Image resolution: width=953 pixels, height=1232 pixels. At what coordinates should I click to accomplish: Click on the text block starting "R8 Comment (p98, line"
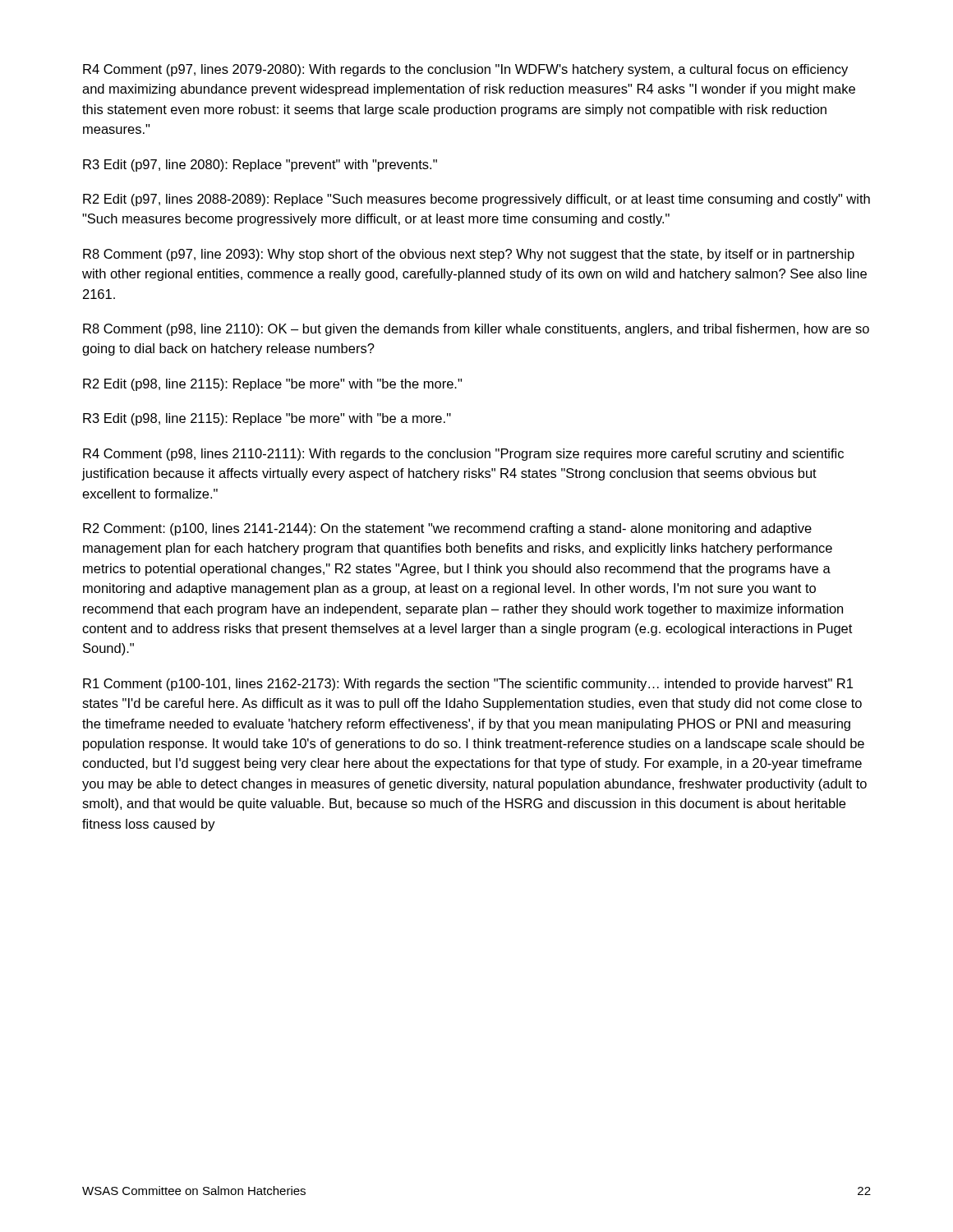click(476, 339)
